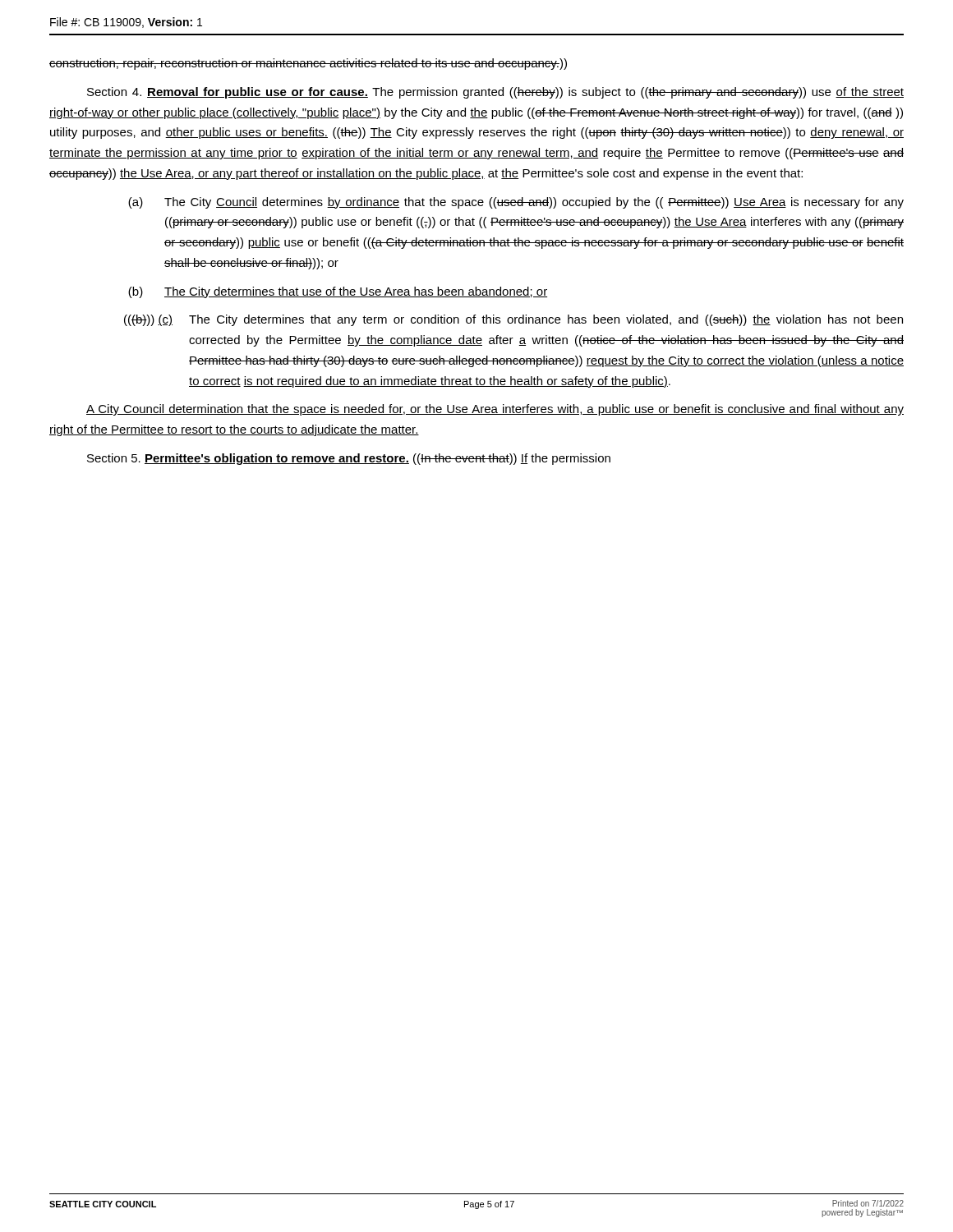
Task: Click the passage that begins "Section 4. Removal for"
Action: (476, 132)
